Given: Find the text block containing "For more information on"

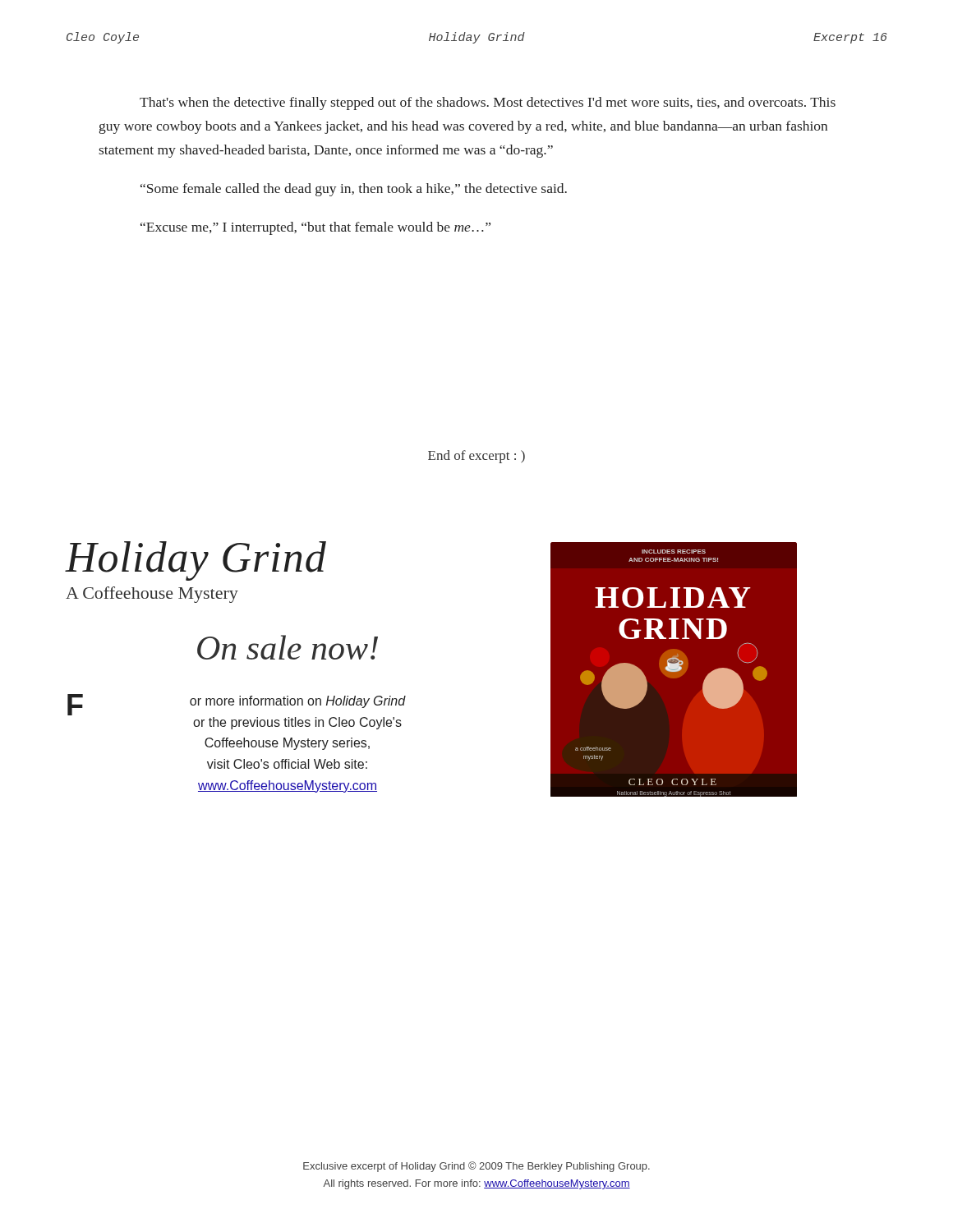Looking at the screenshot, I should 288,743.
